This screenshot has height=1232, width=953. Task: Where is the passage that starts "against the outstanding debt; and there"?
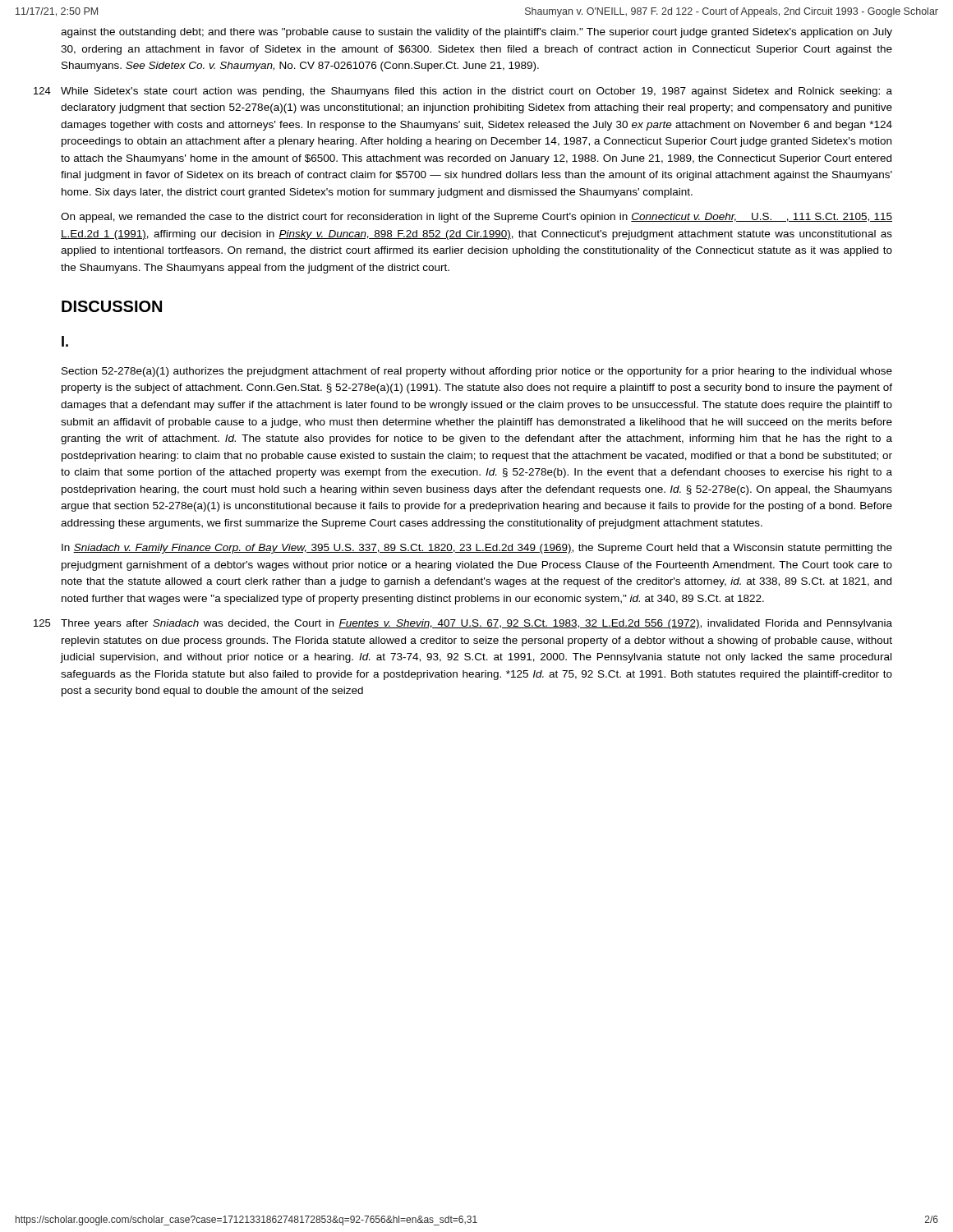point(476,48)
